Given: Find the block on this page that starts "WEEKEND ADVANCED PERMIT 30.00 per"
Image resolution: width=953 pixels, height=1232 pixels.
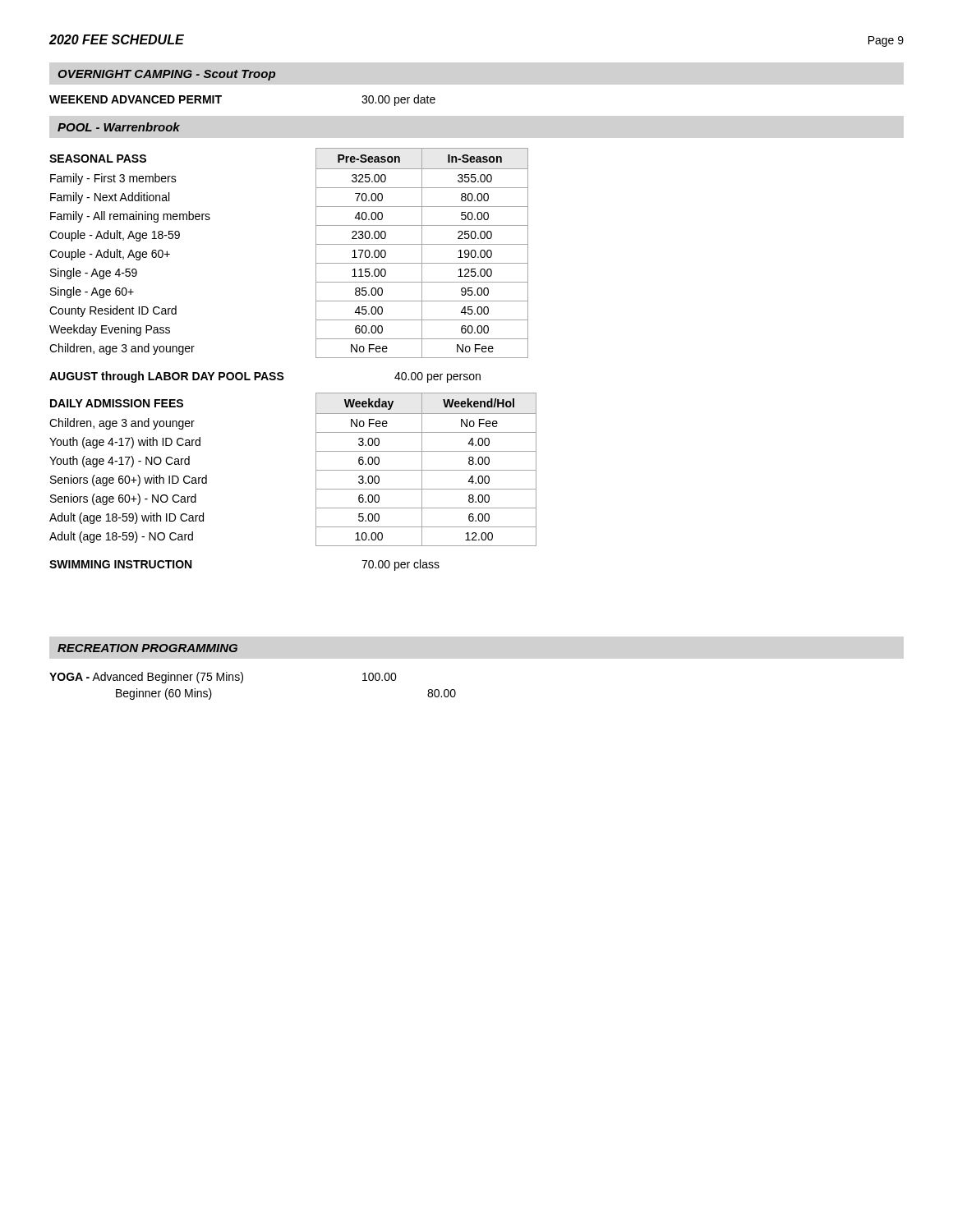Looking at the screenshot, I should (x=131, y=101).
